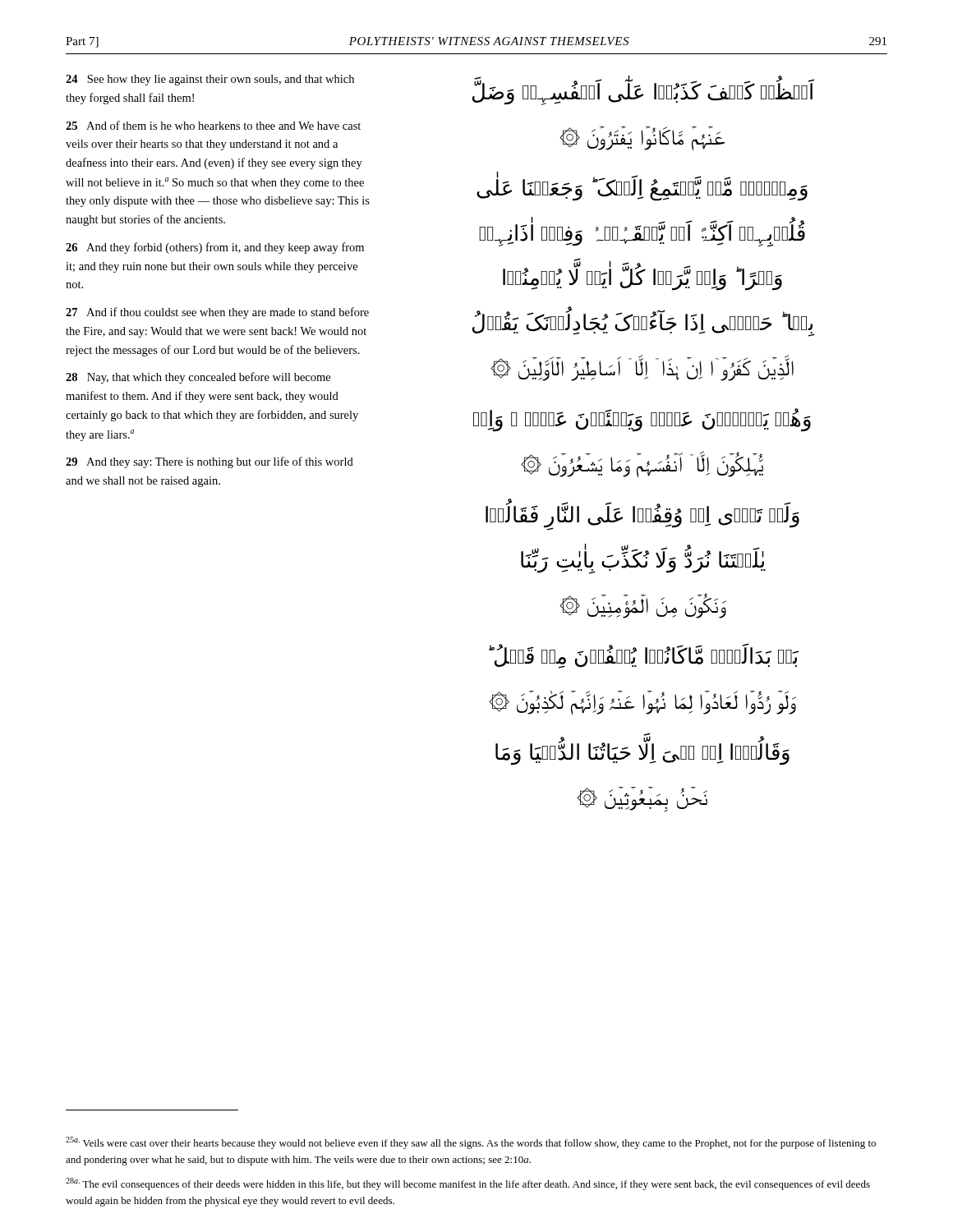This screenshot has width=953, height=1232.
Task: Click the passage that begins "اَنۡظُرۡ کَیۡفَ کَذَبُوۡا عَلٰٓی اَنۡفُسِہِمۡ وَضَلَّ"
Action: [642, 114]
